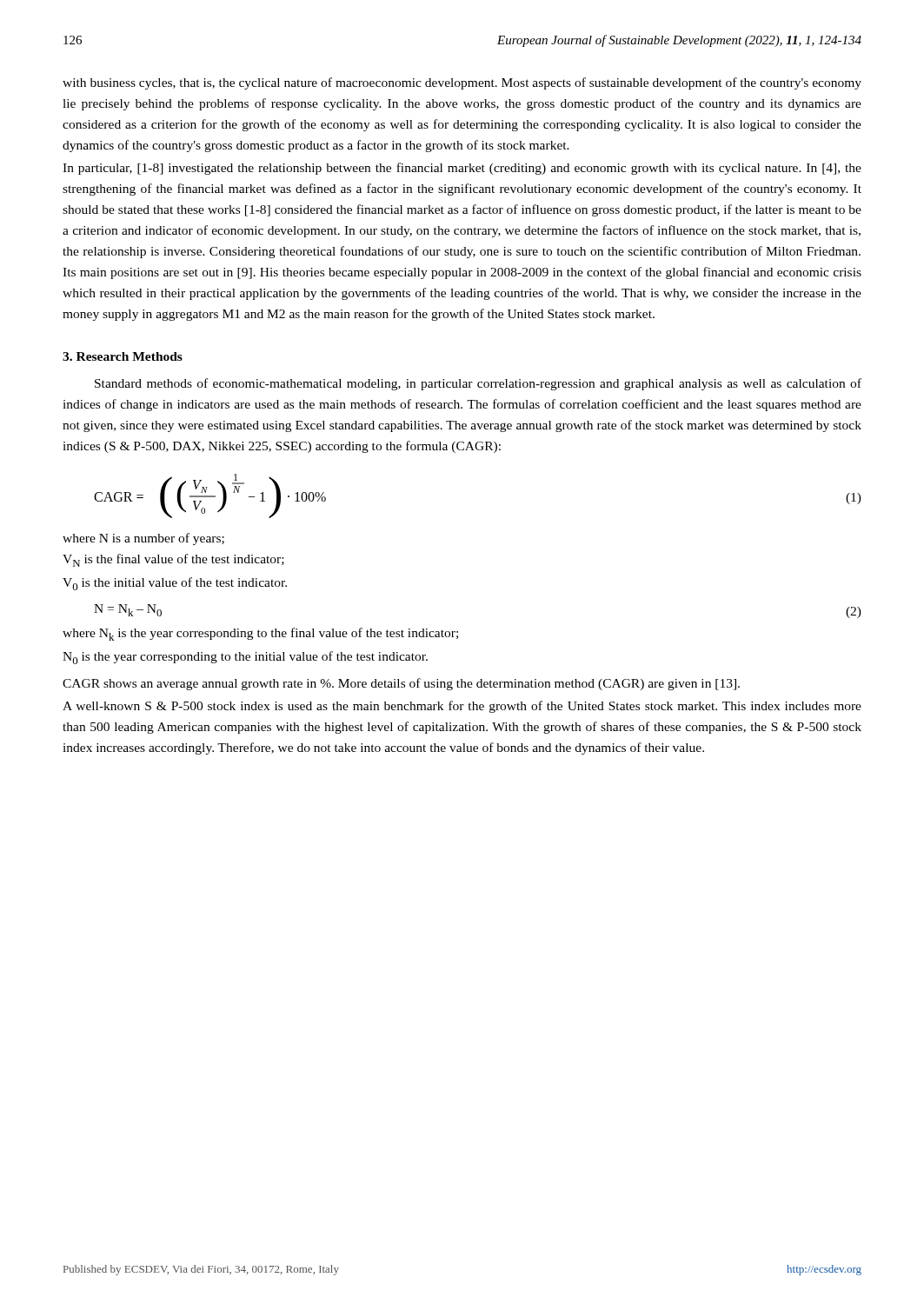Viewport: 924px width, 1304px height.
Task: Navigate to the text starting "with business cycles, that is, the cyclical nature"
Action: pos(462,113)
